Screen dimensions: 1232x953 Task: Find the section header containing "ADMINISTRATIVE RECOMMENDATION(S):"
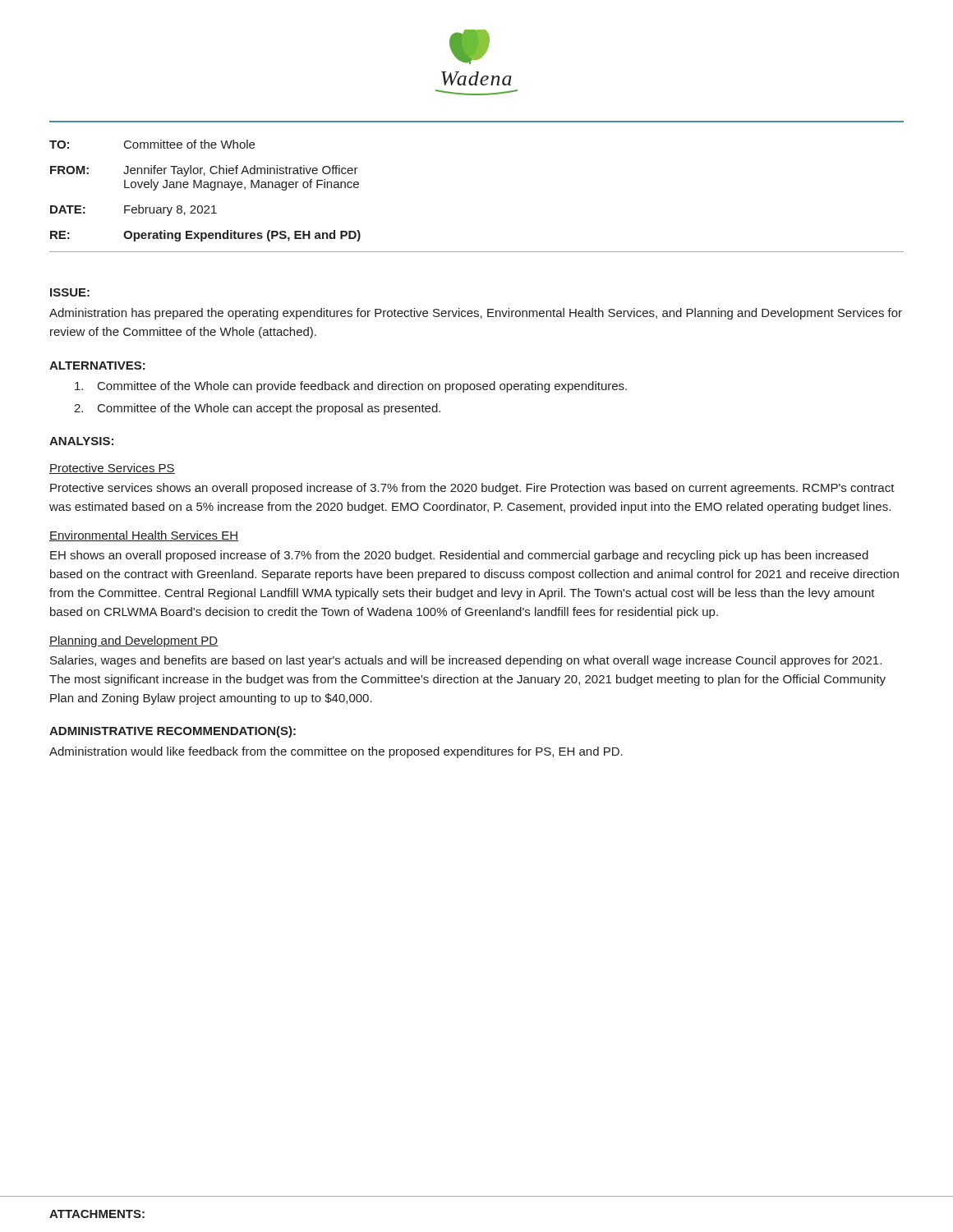pos(173,731)
